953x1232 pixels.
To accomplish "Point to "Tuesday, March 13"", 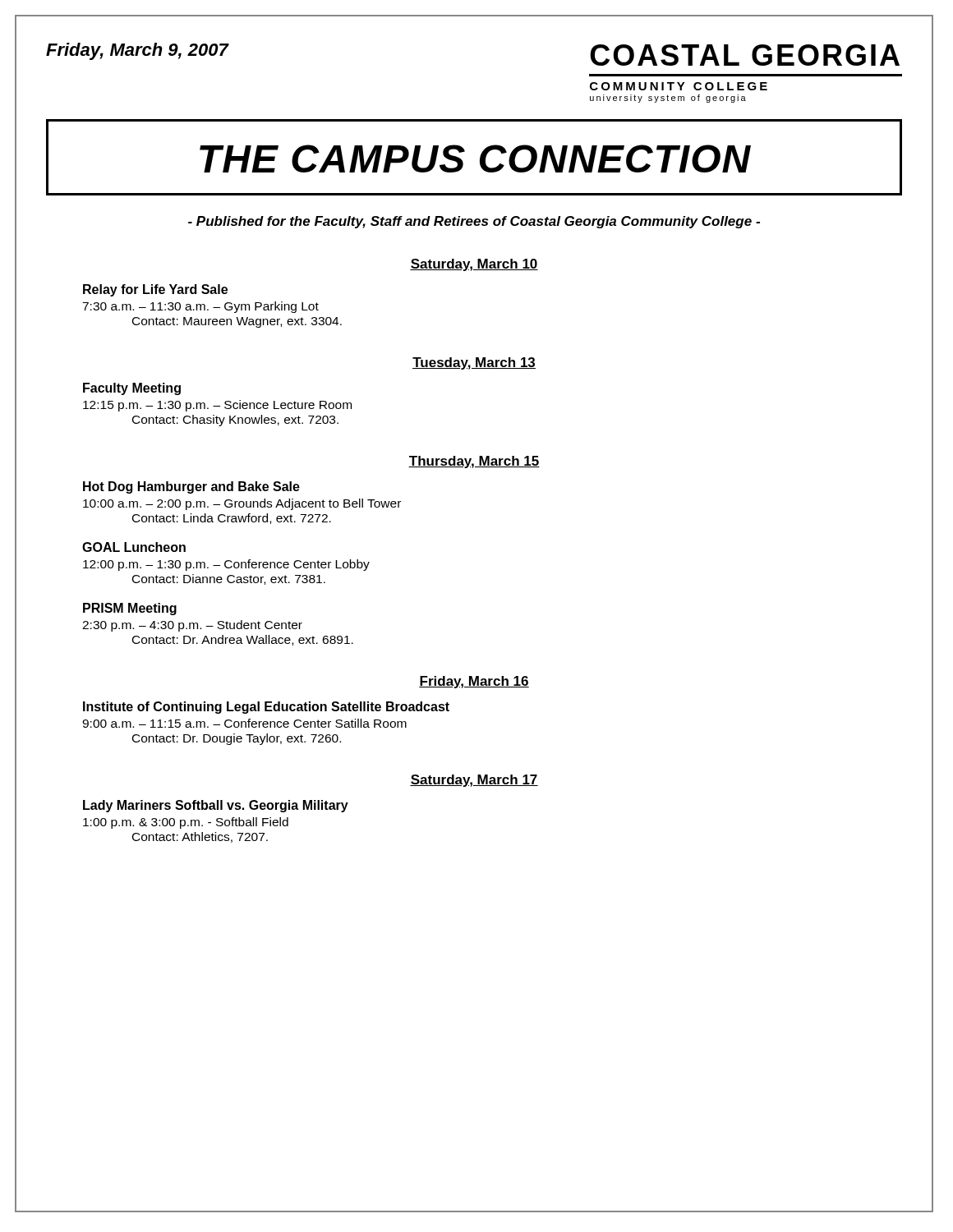I will (x=474, y=362).
